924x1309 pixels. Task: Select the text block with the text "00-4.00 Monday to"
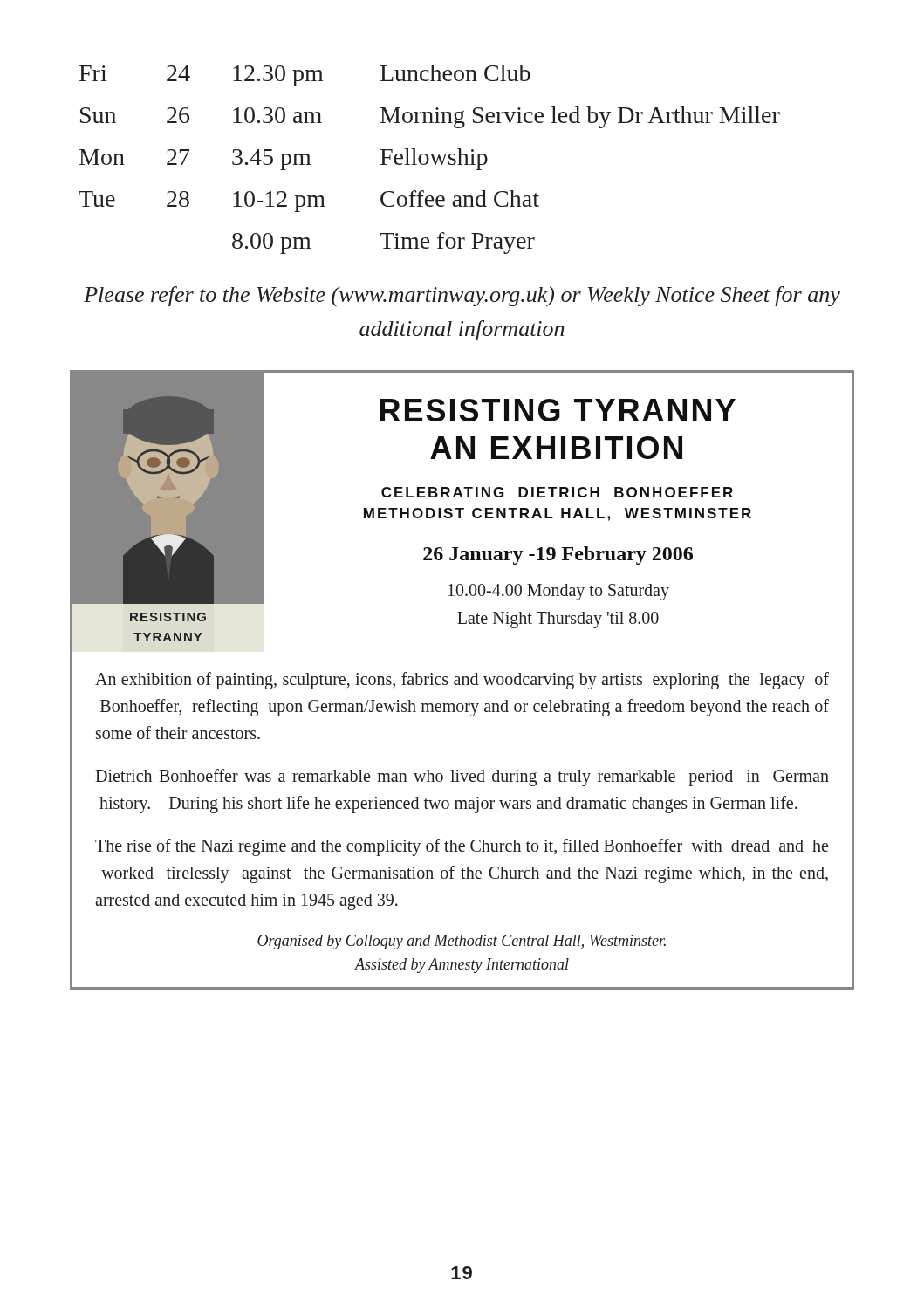[x=558, y=604]
